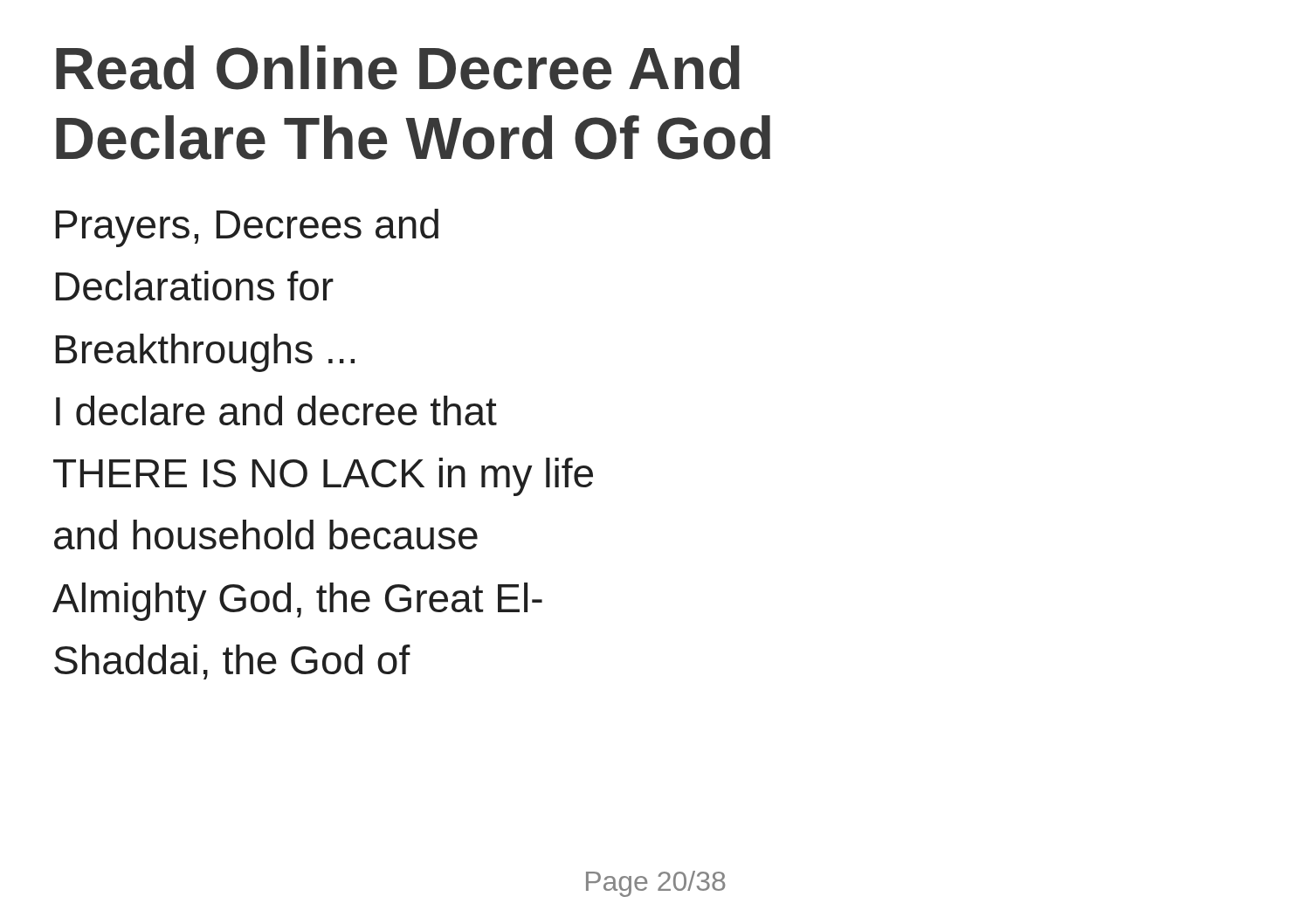Viewport: 1310px width, 924px height.
Task: Find the element starting "Prayers, Decrees and Declarations for"
Action: click(x=410, y=443)
